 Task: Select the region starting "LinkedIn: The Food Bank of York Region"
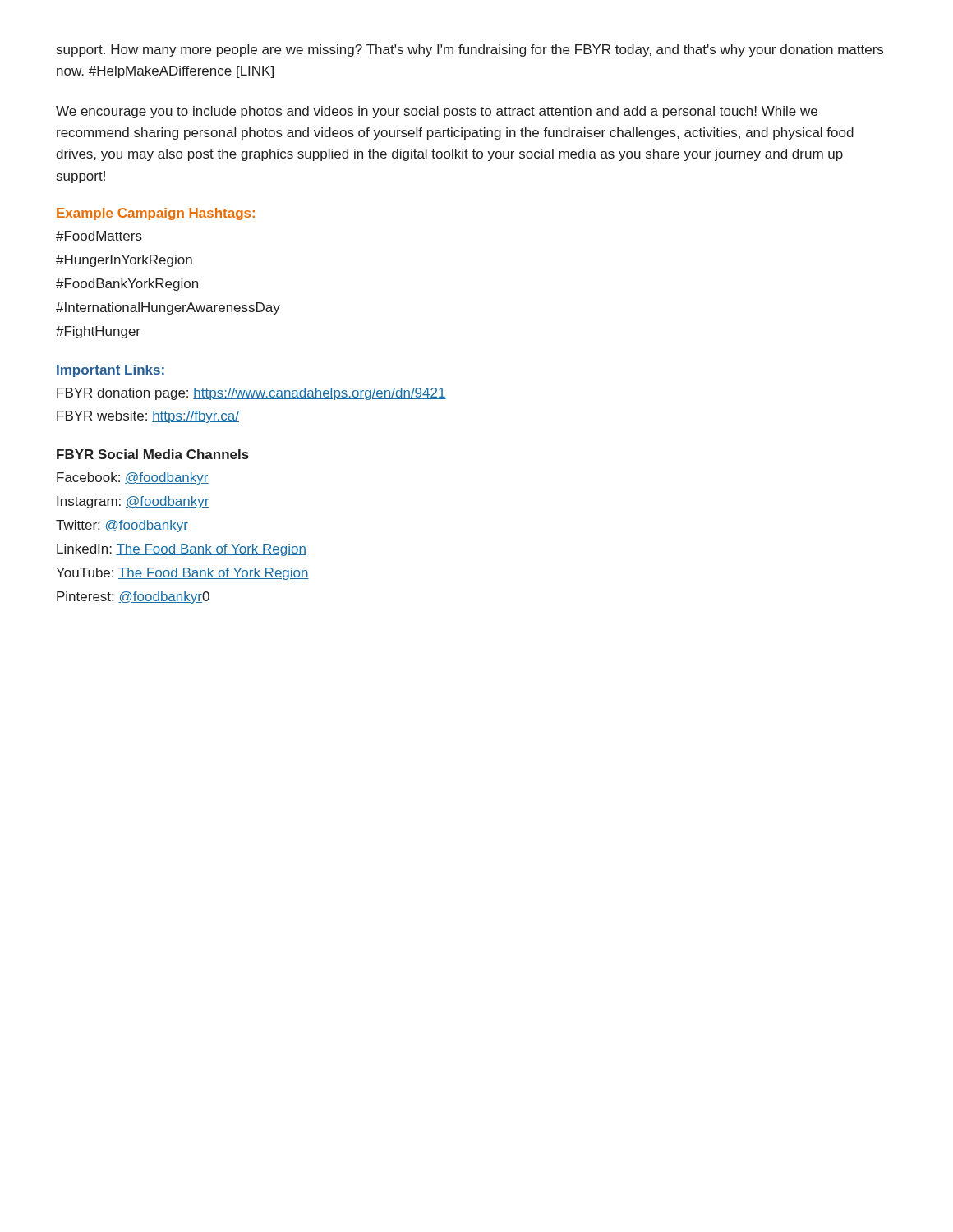(x=181, y=549)
